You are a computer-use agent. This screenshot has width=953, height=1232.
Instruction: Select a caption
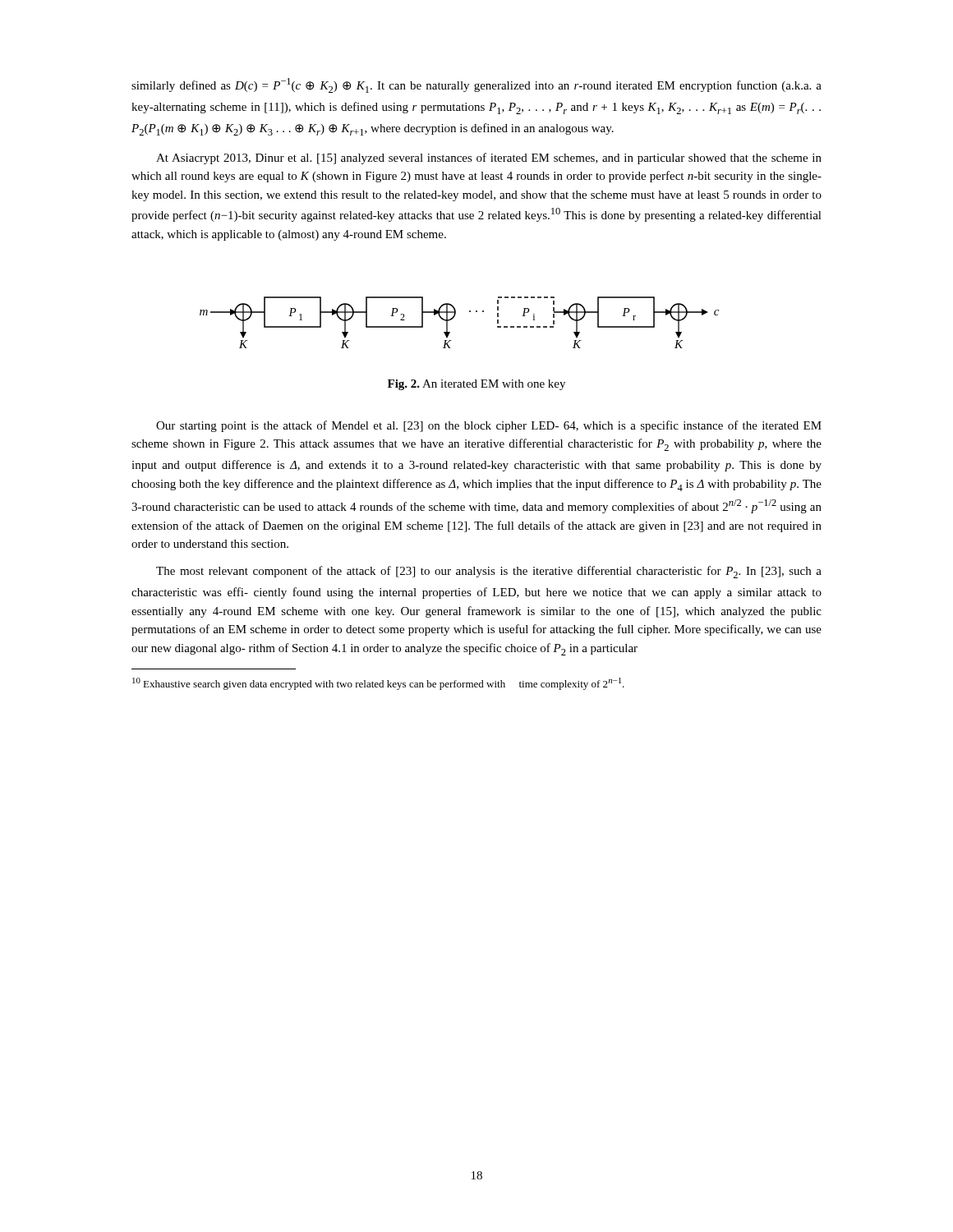pyautogui.click(x=476, y=384)
